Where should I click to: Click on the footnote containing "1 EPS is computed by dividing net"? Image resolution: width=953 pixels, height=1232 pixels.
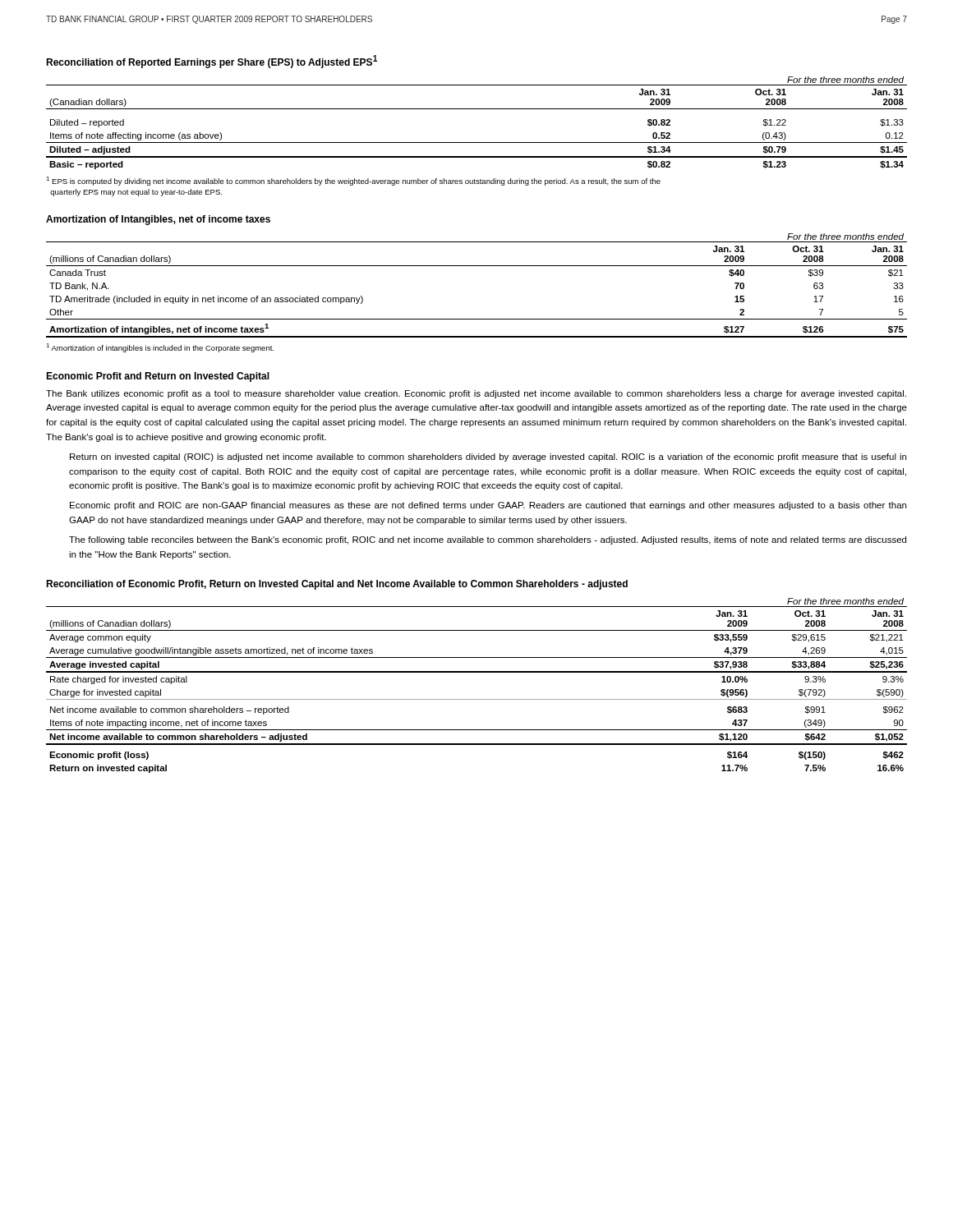[476, 186]
